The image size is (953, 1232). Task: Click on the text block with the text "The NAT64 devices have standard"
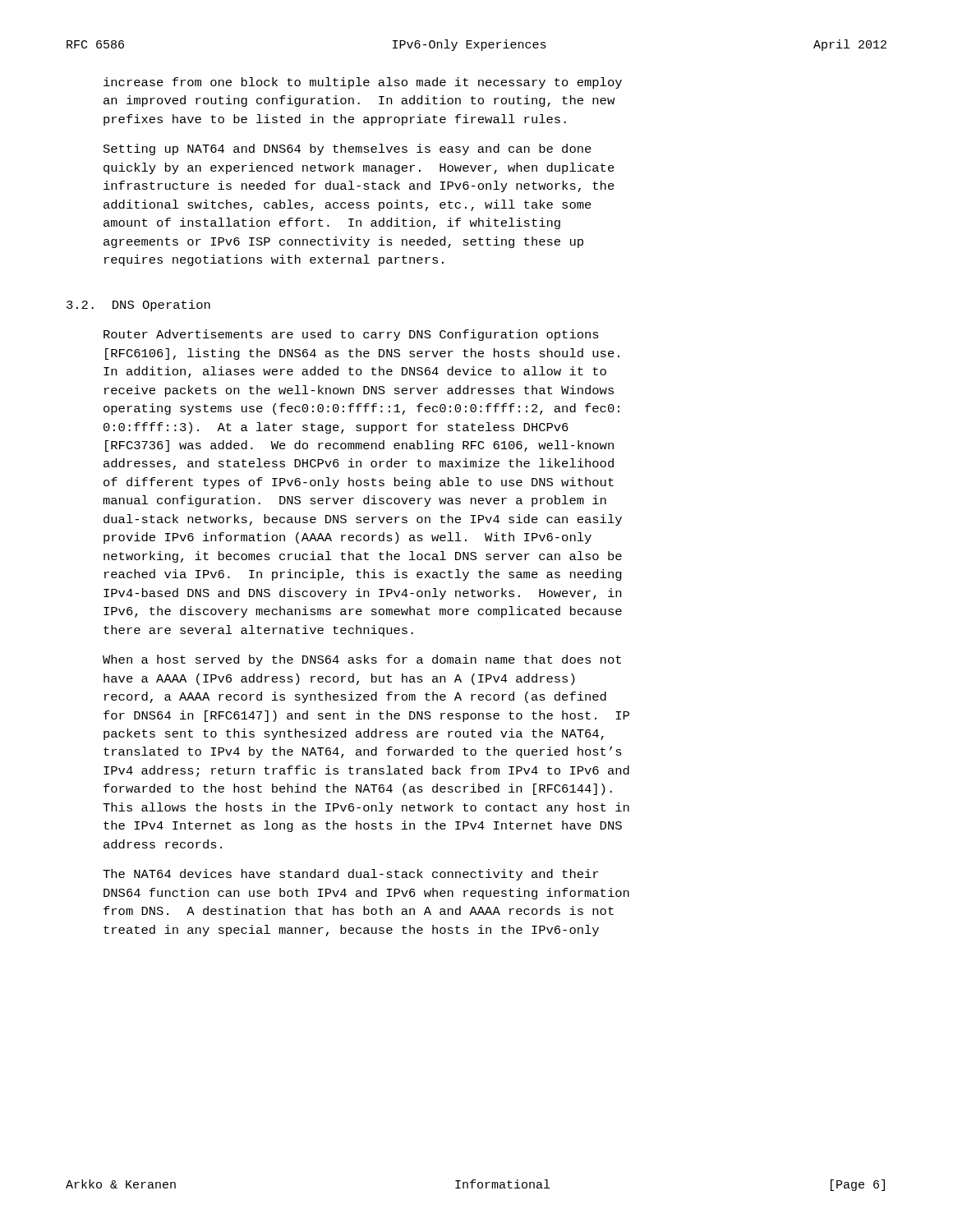[366, 903]
